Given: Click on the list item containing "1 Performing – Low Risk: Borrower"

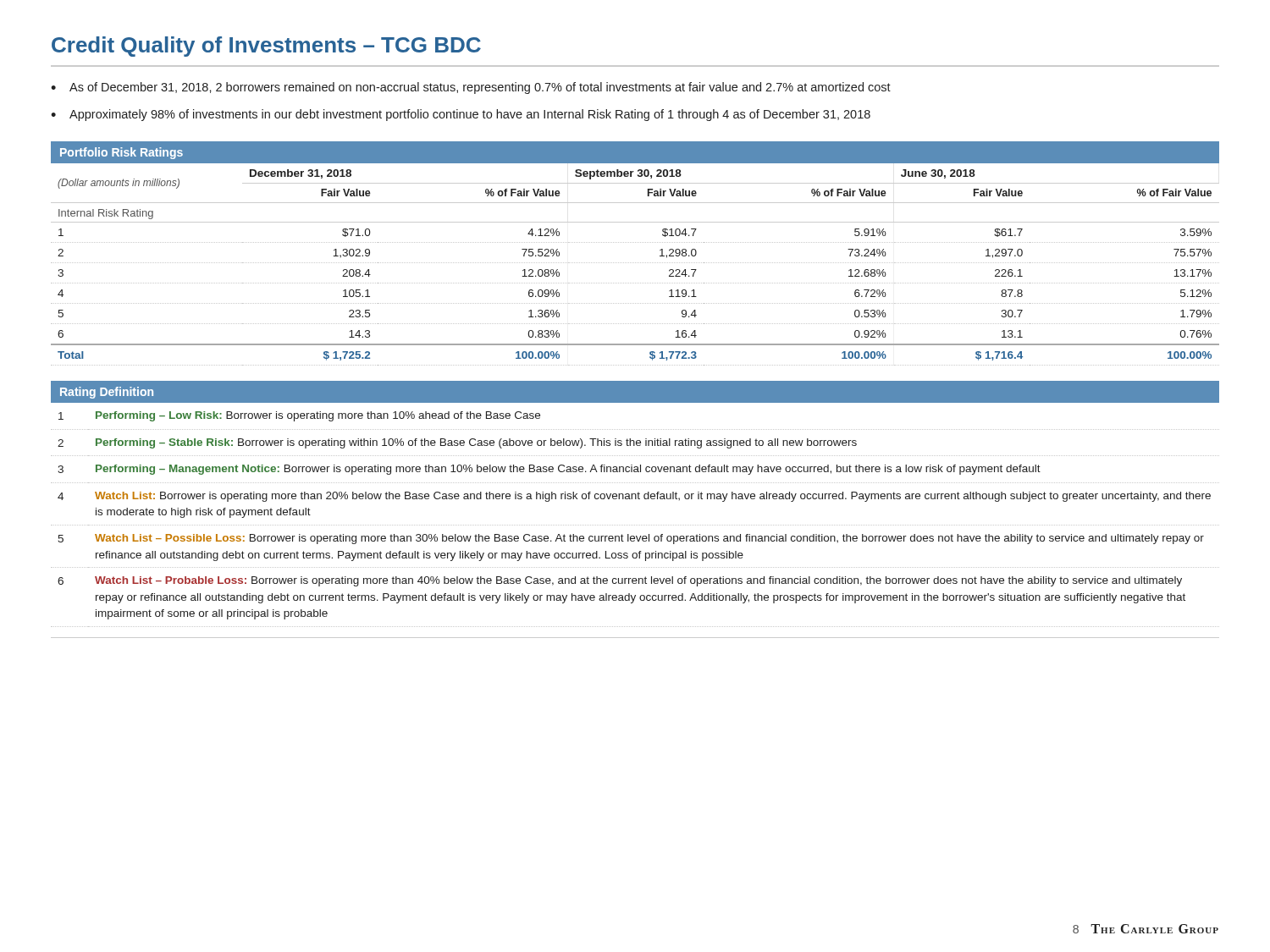Looking at the screenshot, I should point(299,416).
